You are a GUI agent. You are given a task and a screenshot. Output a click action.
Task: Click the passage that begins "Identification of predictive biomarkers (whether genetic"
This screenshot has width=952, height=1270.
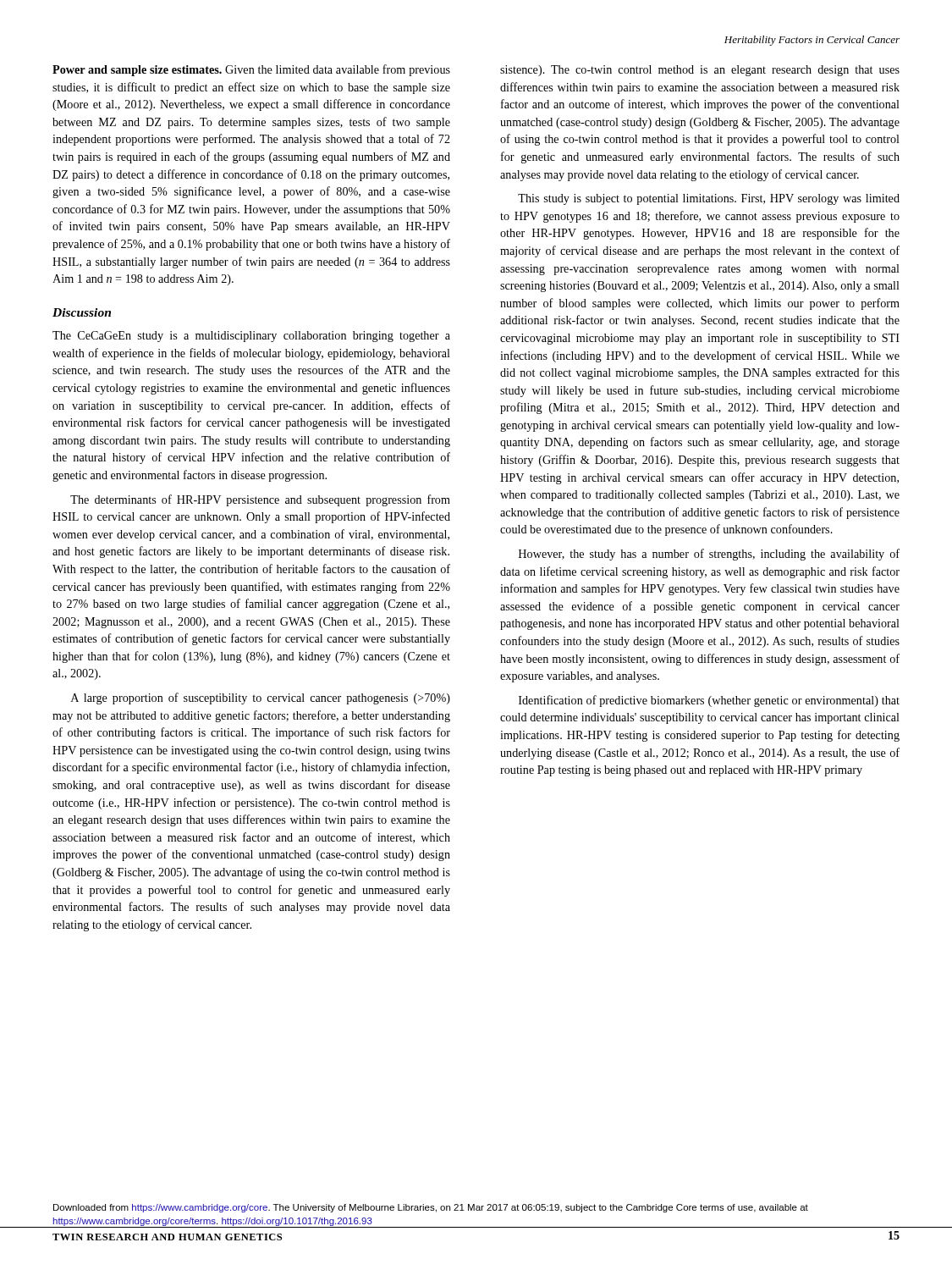coord(700,735)
